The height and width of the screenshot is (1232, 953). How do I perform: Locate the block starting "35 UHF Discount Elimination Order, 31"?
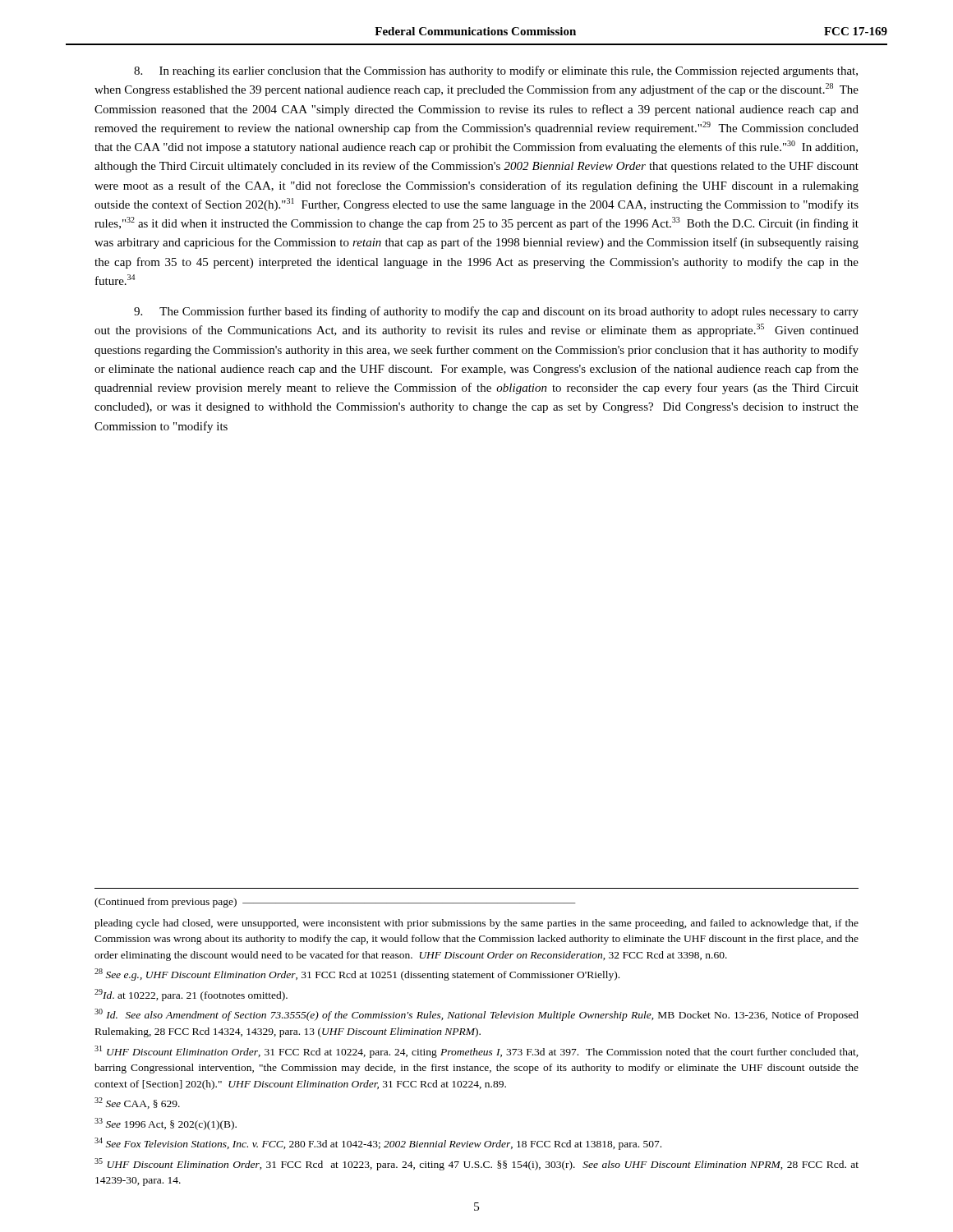476,1171
